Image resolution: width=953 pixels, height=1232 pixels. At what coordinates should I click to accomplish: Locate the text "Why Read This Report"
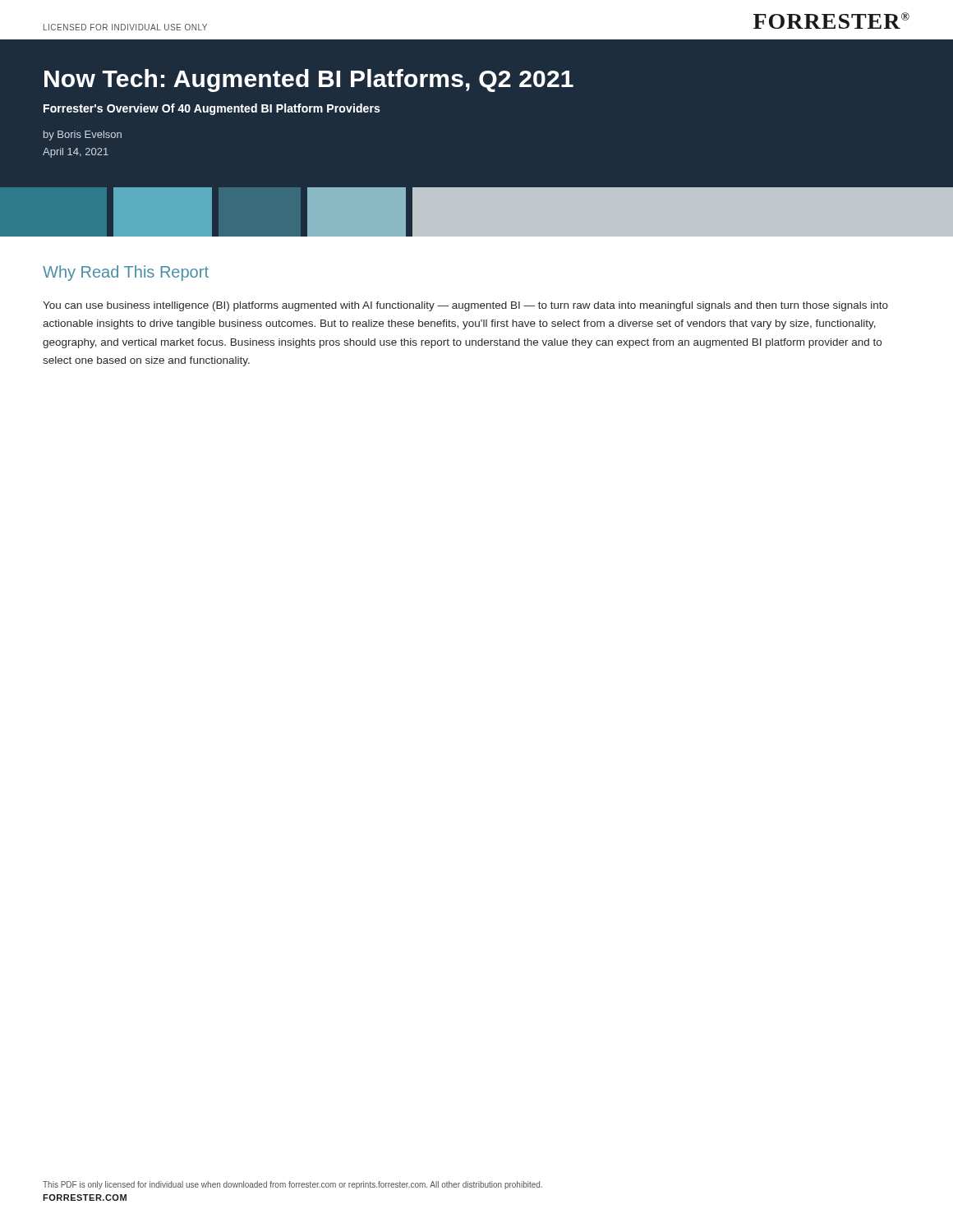pyautogui.click(x=126, y=272)
